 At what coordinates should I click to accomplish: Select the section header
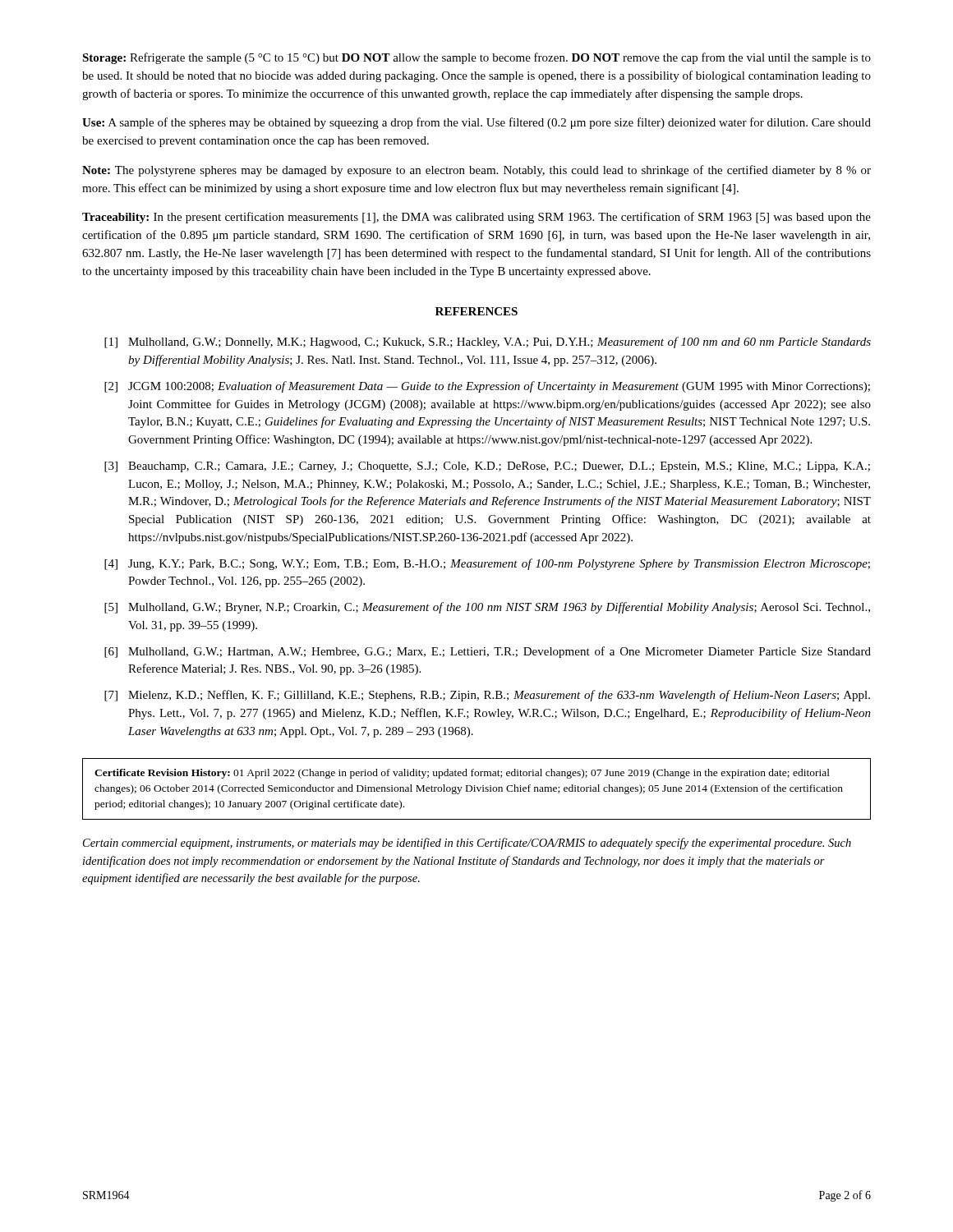[476, 312]
